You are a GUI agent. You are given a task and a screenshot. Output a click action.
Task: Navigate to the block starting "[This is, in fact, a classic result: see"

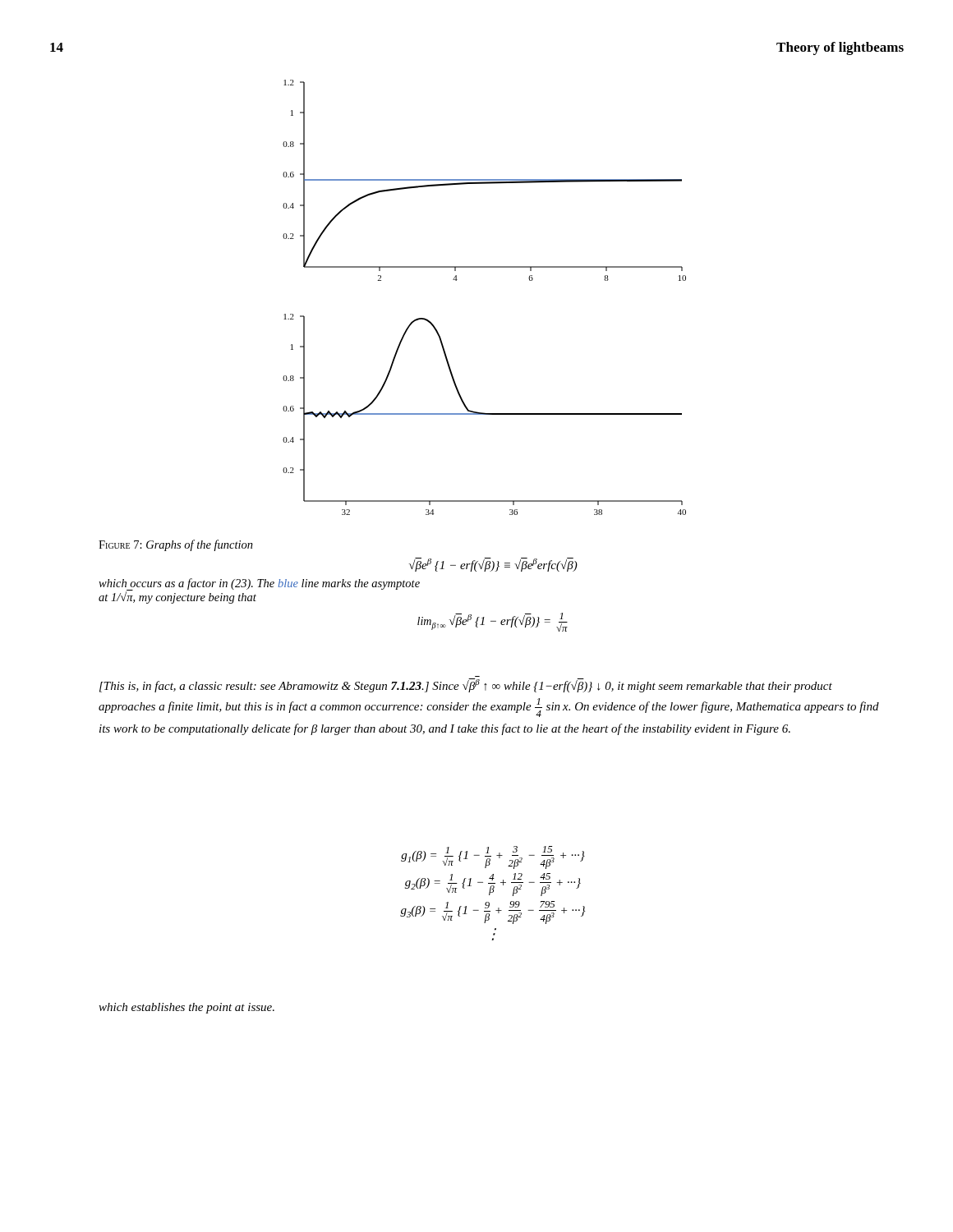(493, 707)
